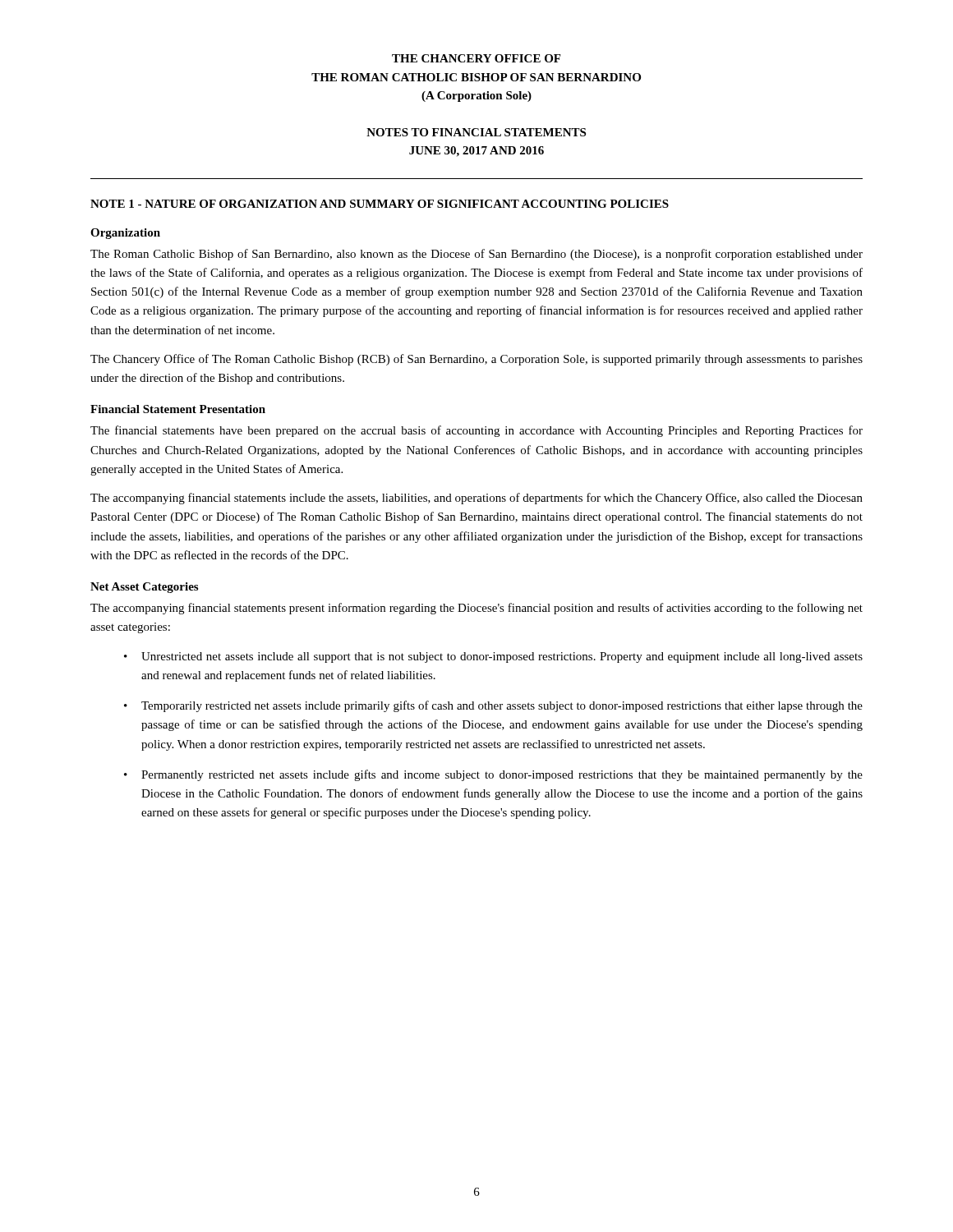Image resolution: width=953 pixels, height=1232 pixels.
Task: Select the passage starting "Net Asset Categories"
Action: coord(144,586)
